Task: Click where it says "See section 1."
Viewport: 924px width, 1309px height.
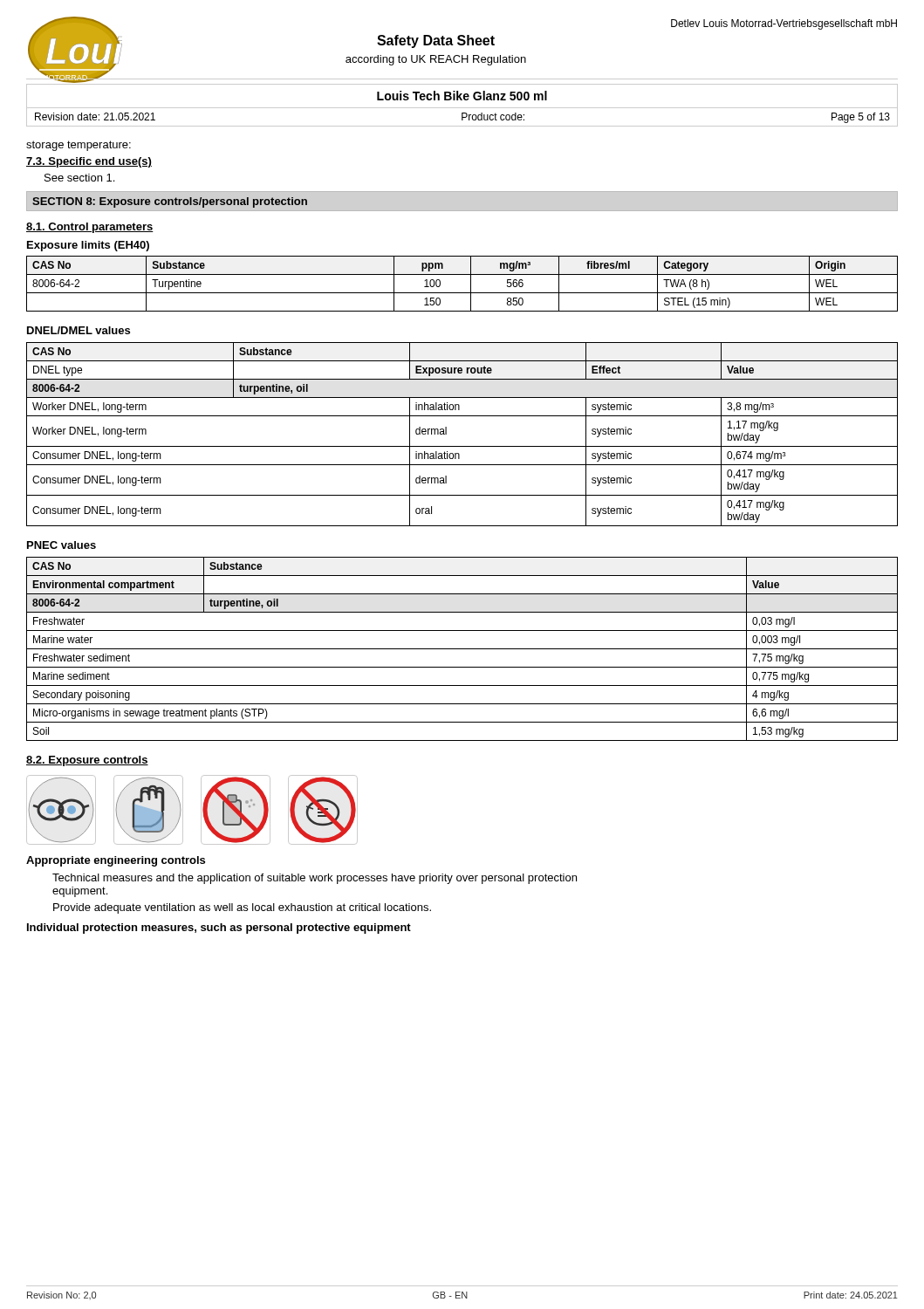Action: [80, 178]
